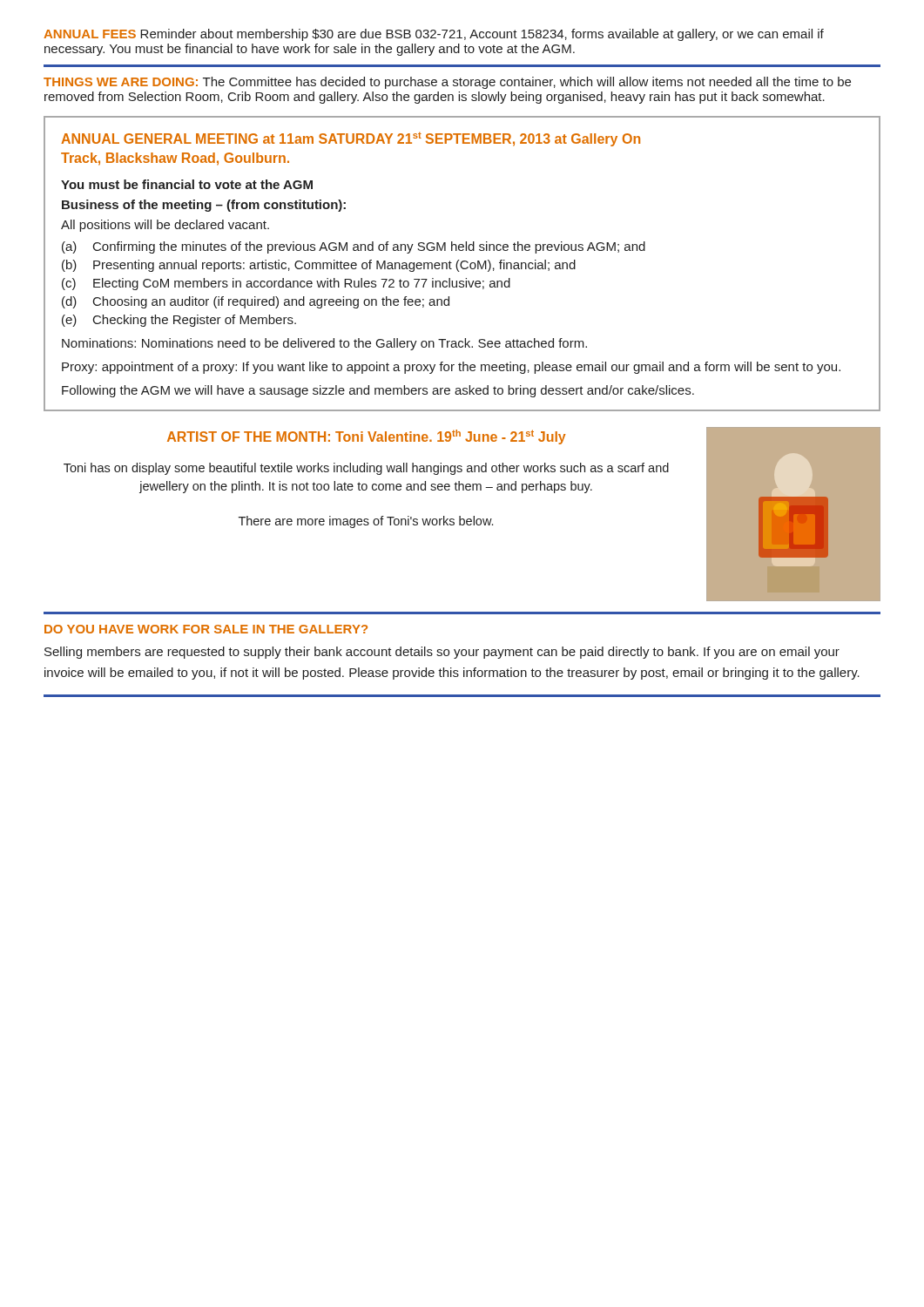This screenshot has width=924, height=1307.
Task: Find the text block containing "There are more images"
Action: click(x=366, y=521)
